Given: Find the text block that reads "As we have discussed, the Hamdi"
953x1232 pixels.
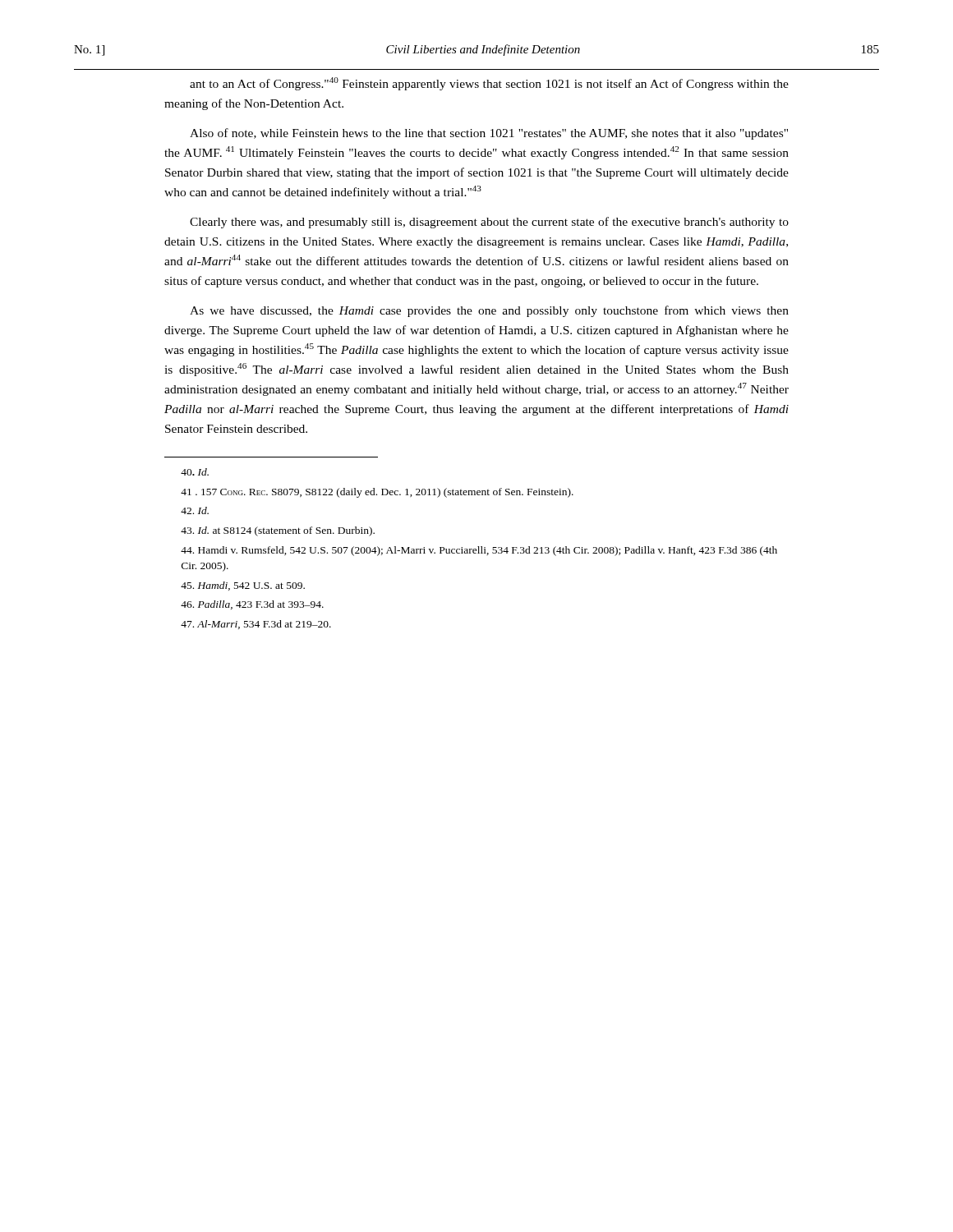Looking at the screenshot, I should [x=476, y=369].
